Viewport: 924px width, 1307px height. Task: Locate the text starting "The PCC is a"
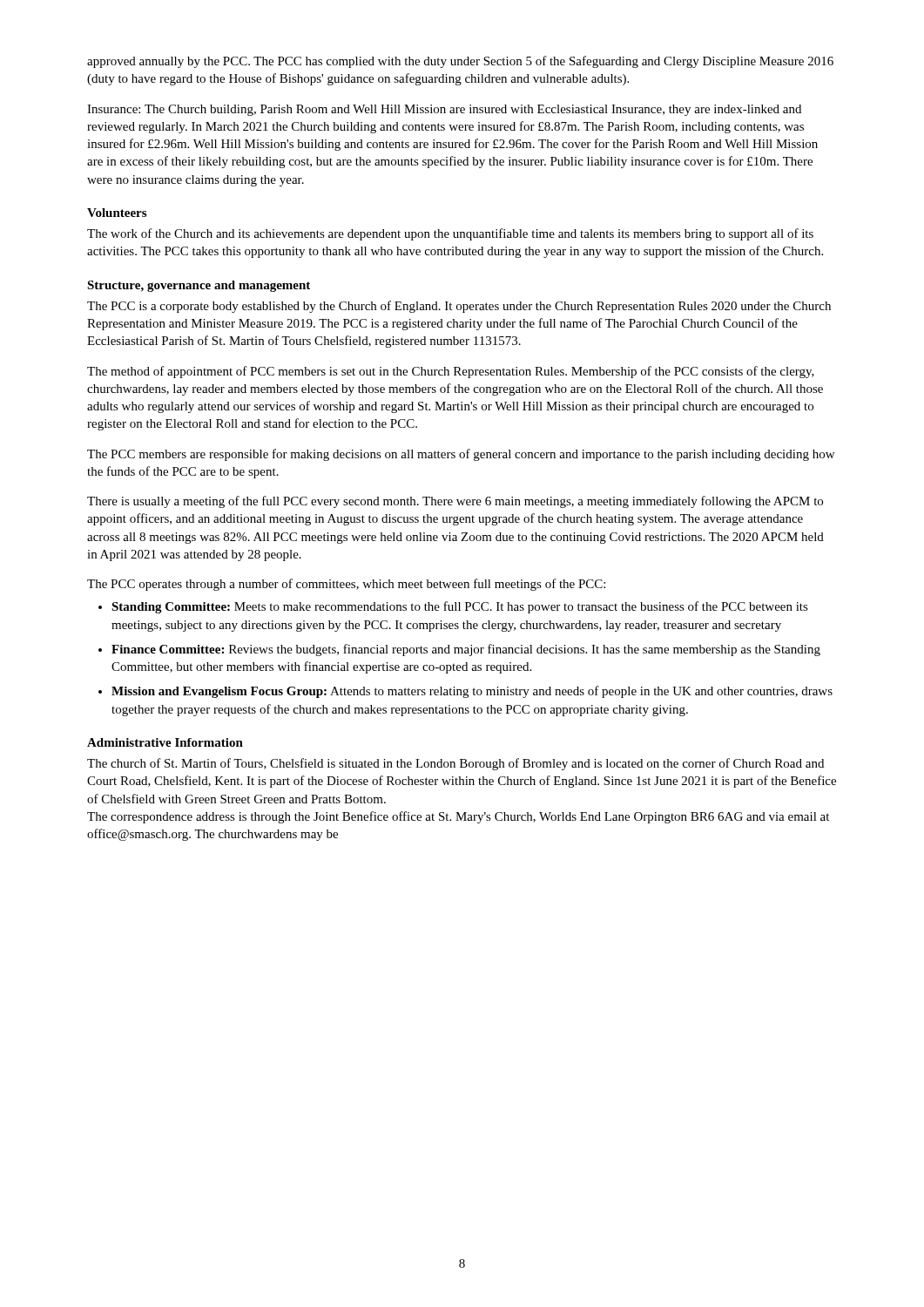click(x=459, y=323)
